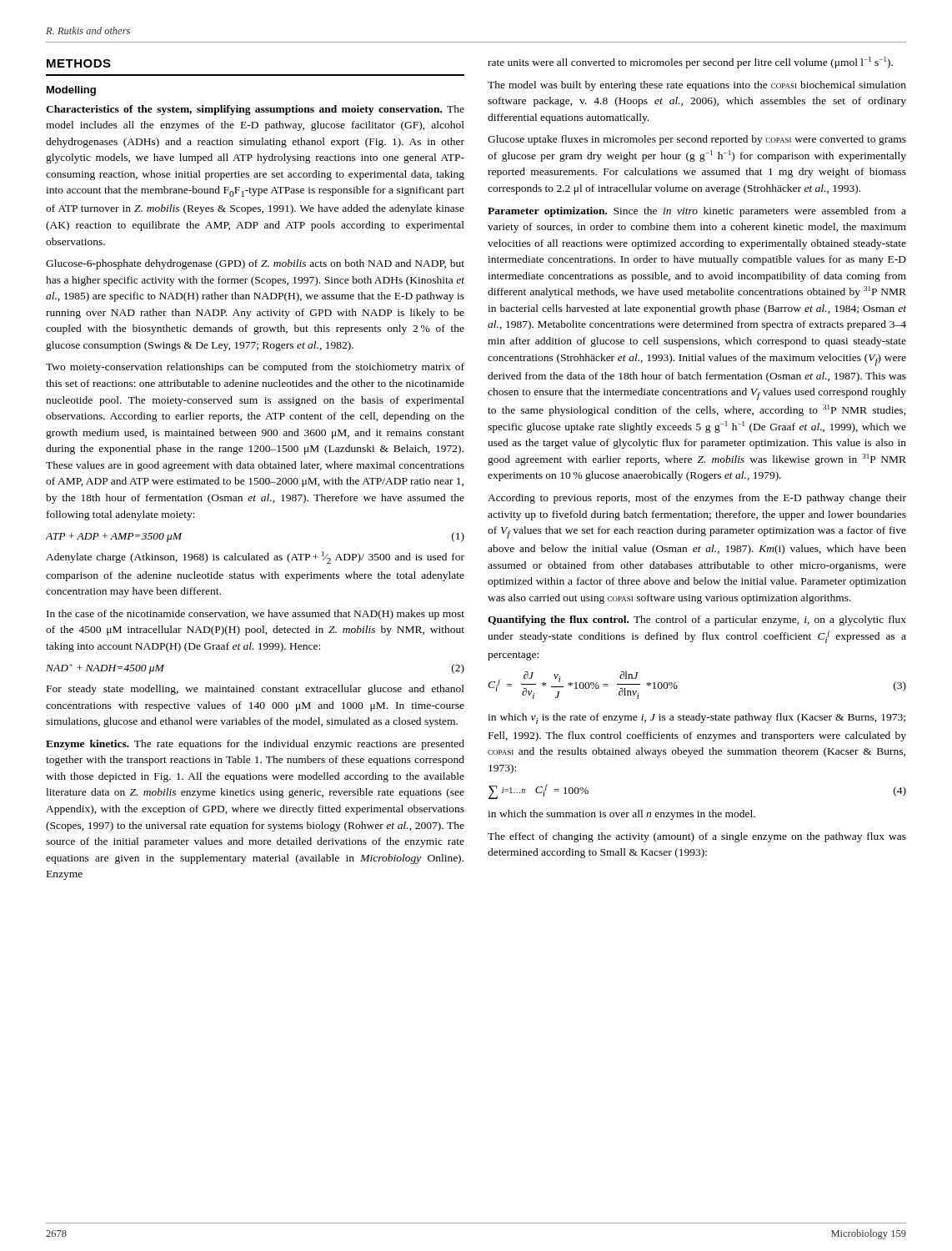
Task: Point to the element starting "in which the"
Action: [x=622, y=814]
